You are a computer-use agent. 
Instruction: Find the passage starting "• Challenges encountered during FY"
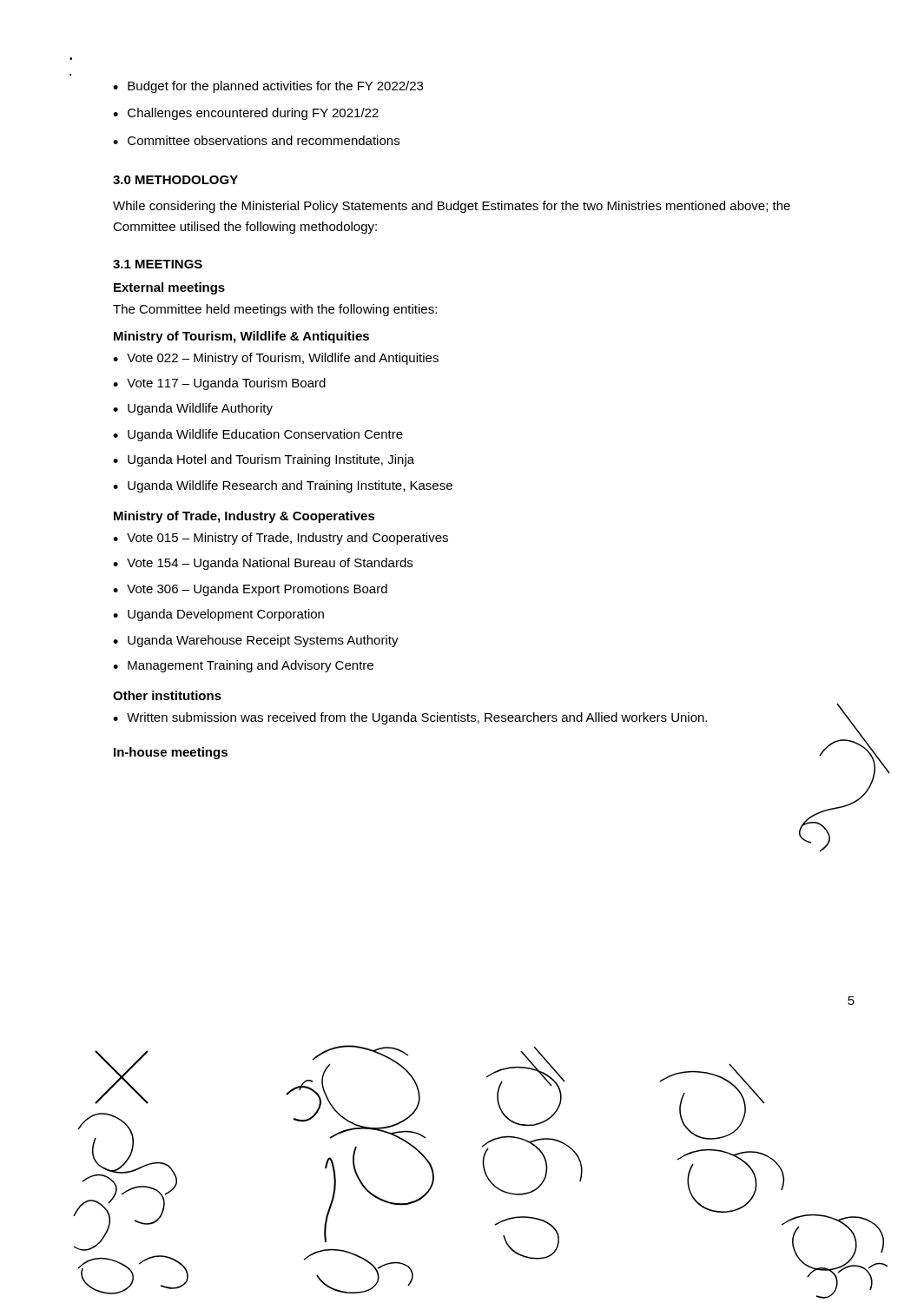tap(246, 116)
